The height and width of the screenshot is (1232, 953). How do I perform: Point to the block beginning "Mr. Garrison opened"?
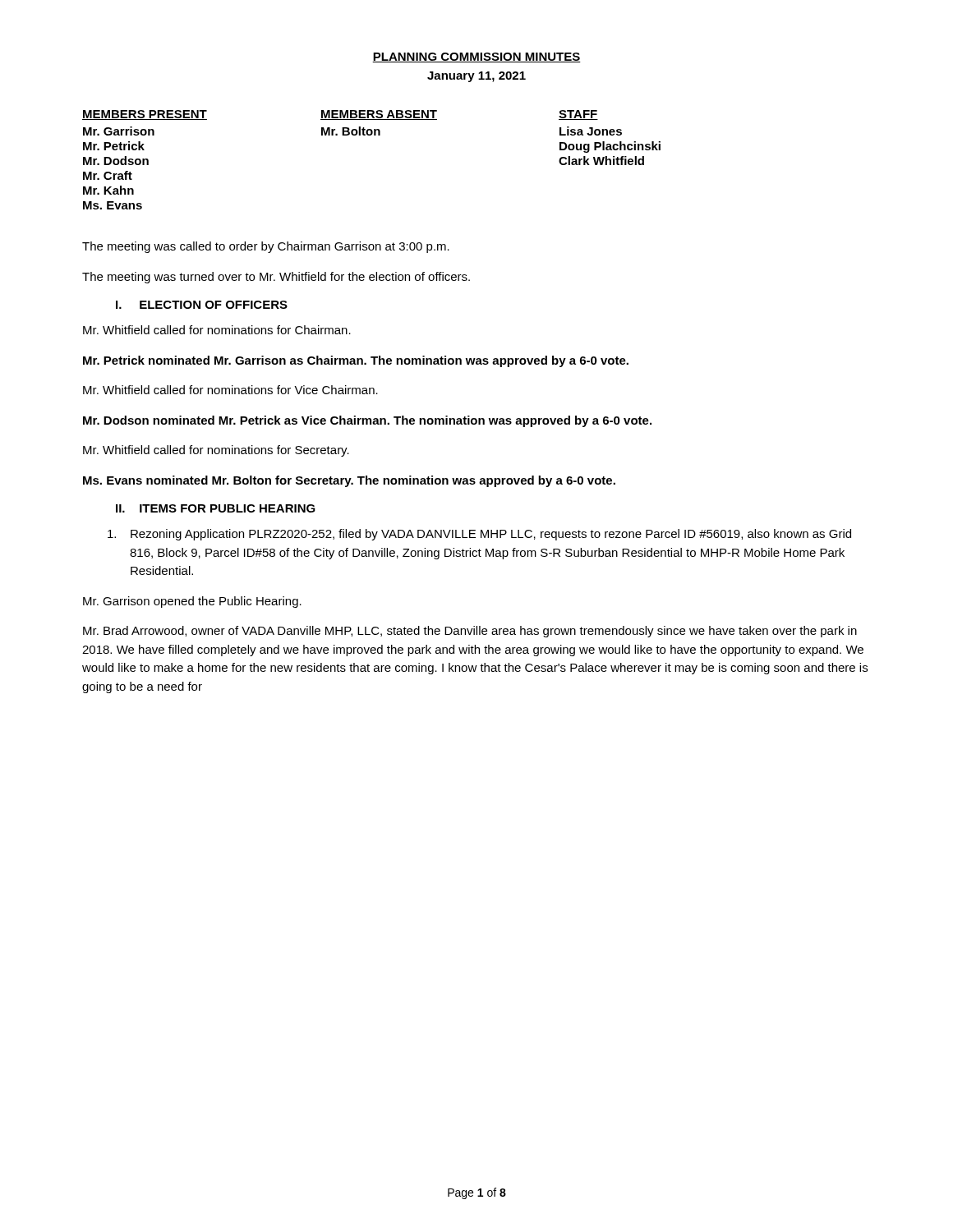pyautogui.click(x=192, y=600)
